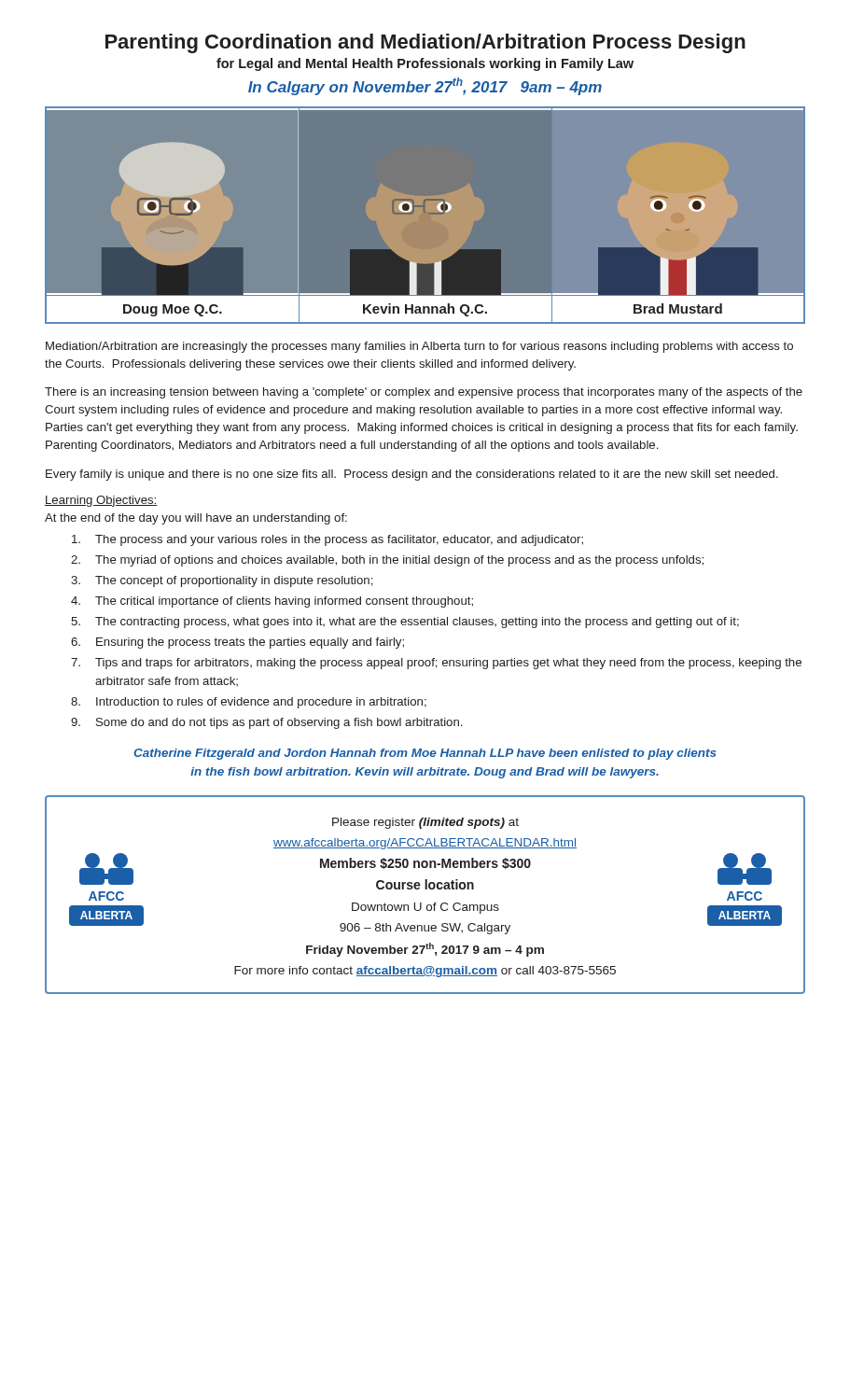850x1400 pixels.
Task: Find the list item with the text "8.Introduction to rules of evidence"
Action: 249,701
